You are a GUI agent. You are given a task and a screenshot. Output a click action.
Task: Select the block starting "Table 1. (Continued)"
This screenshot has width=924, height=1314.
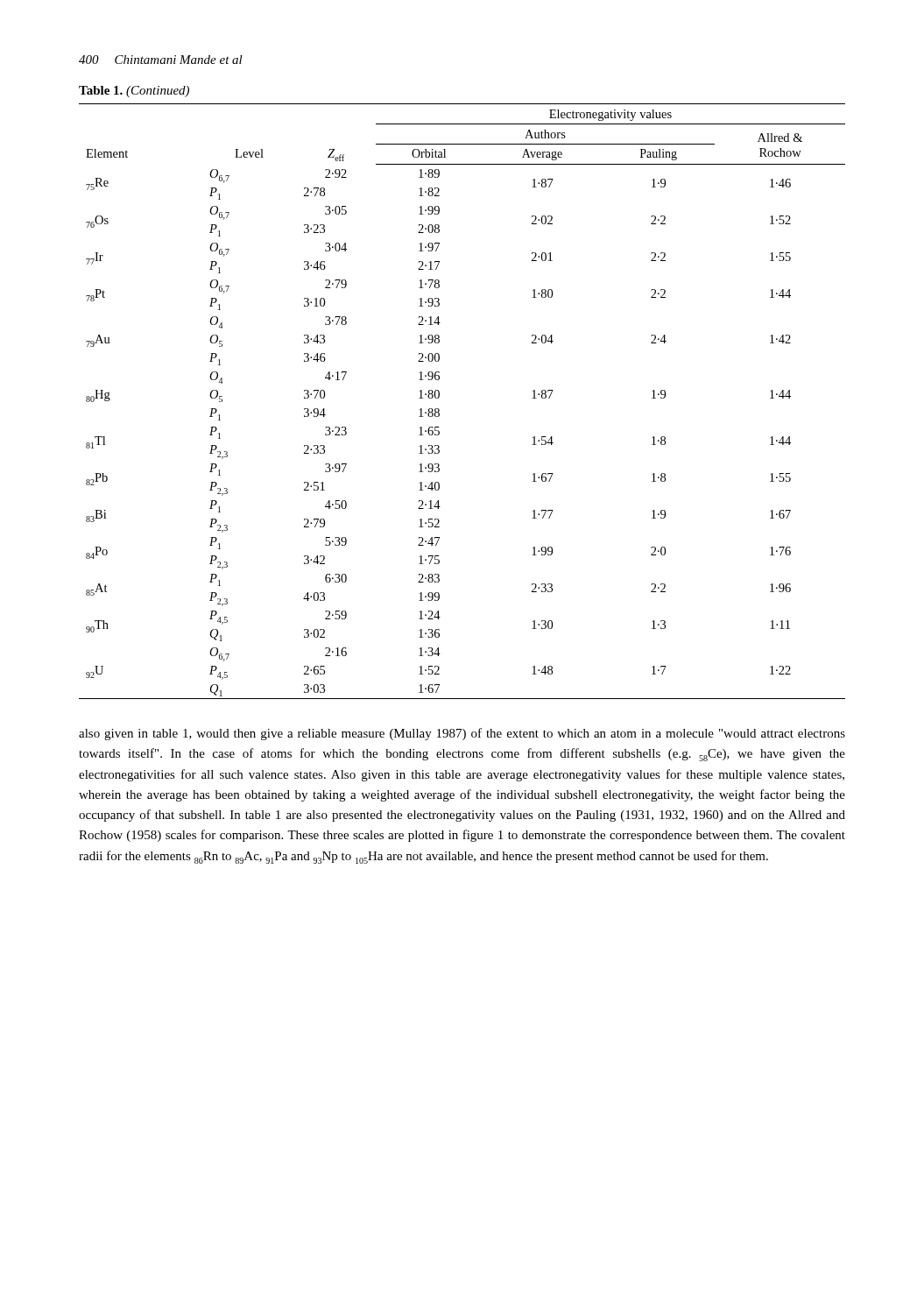tap(134, 90)
